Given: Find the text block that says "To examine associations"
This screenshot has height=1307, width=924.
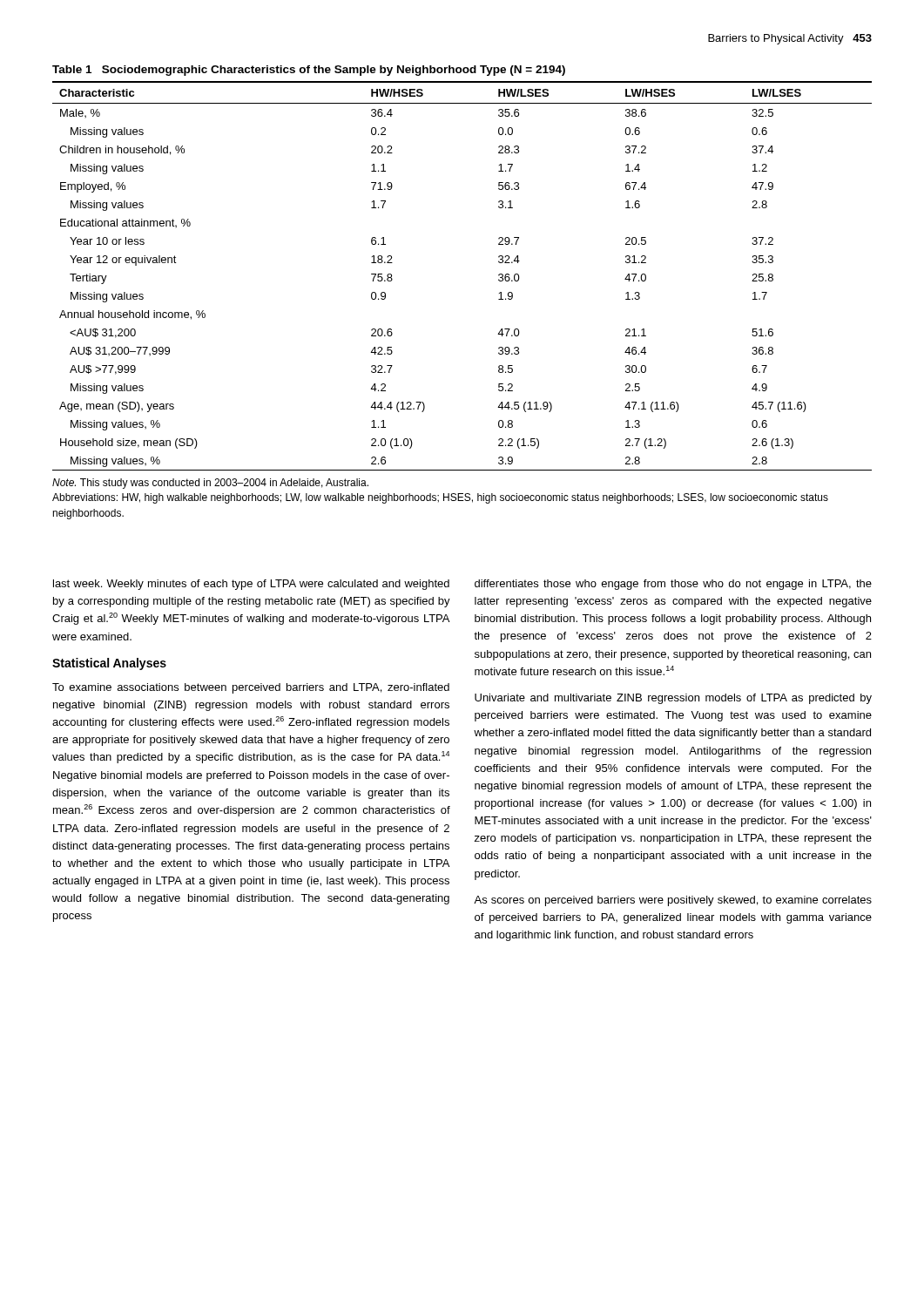Looking at the screenshot, I should (x=251, y=802).
